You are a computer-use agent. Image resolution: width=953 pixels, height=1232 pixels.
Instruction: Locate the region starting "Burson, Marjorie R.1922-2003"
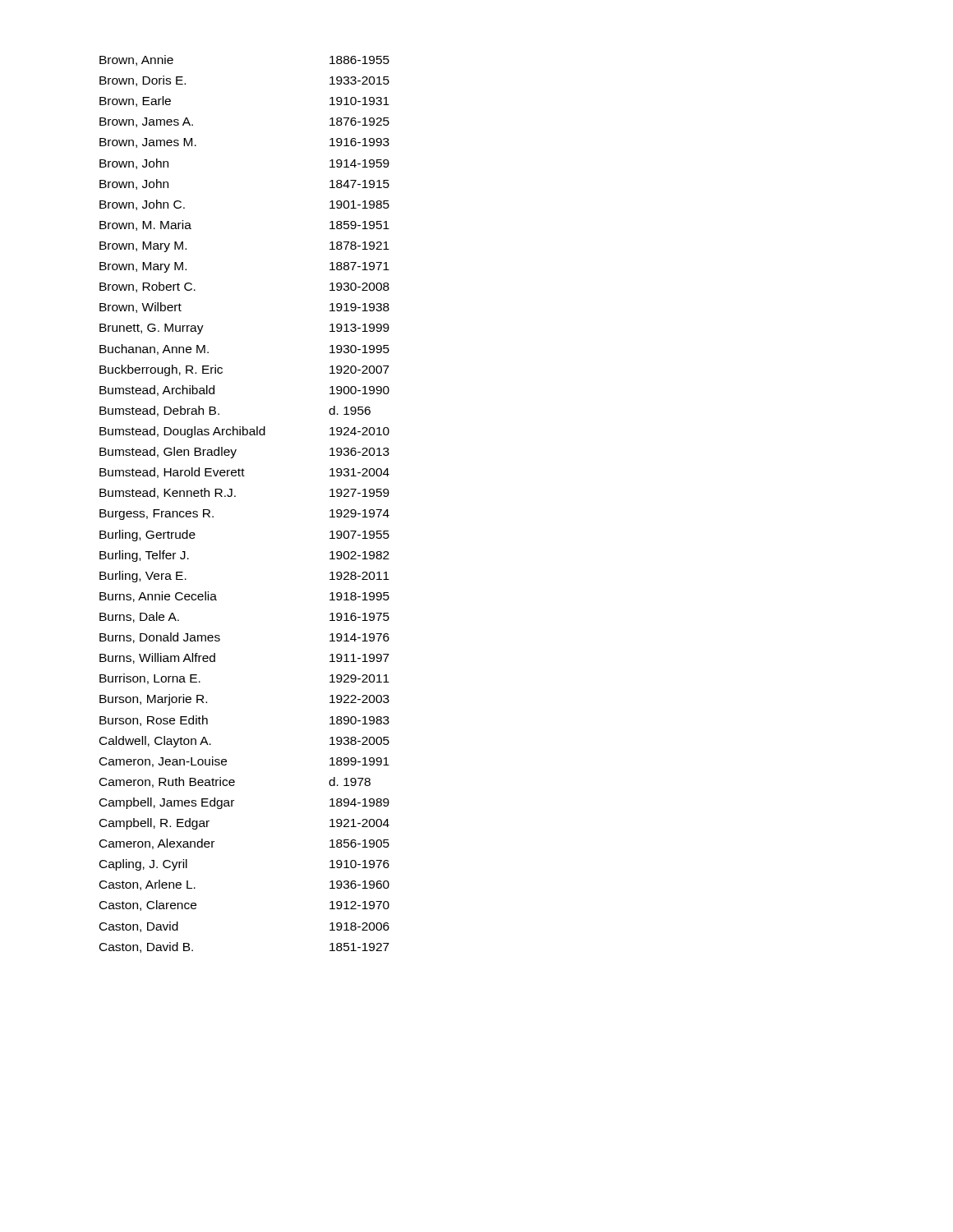[152, 699]
